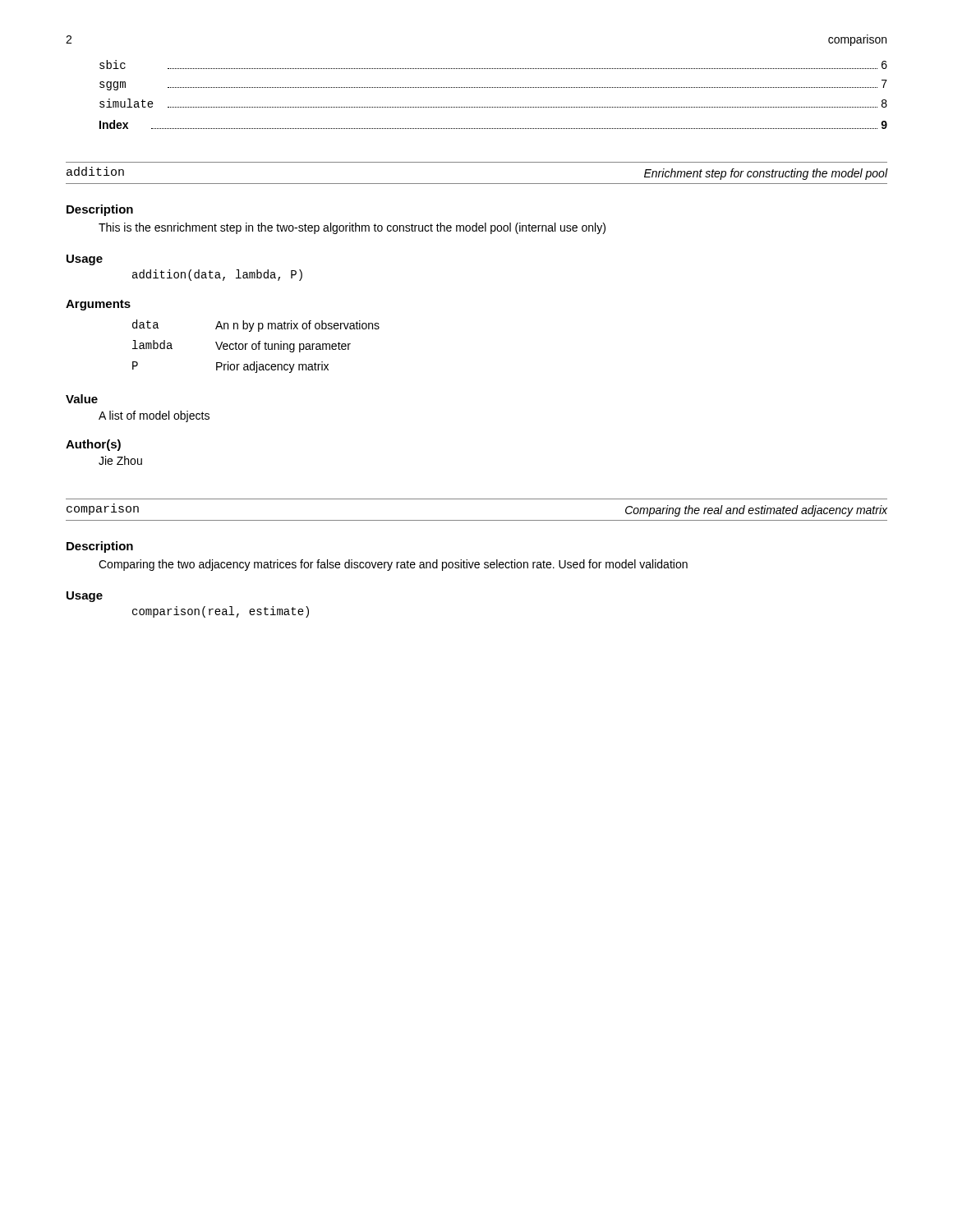Click on the text that says "addition(data, lambda, P)"
953x1232 pixels.
tap(218, 275)
